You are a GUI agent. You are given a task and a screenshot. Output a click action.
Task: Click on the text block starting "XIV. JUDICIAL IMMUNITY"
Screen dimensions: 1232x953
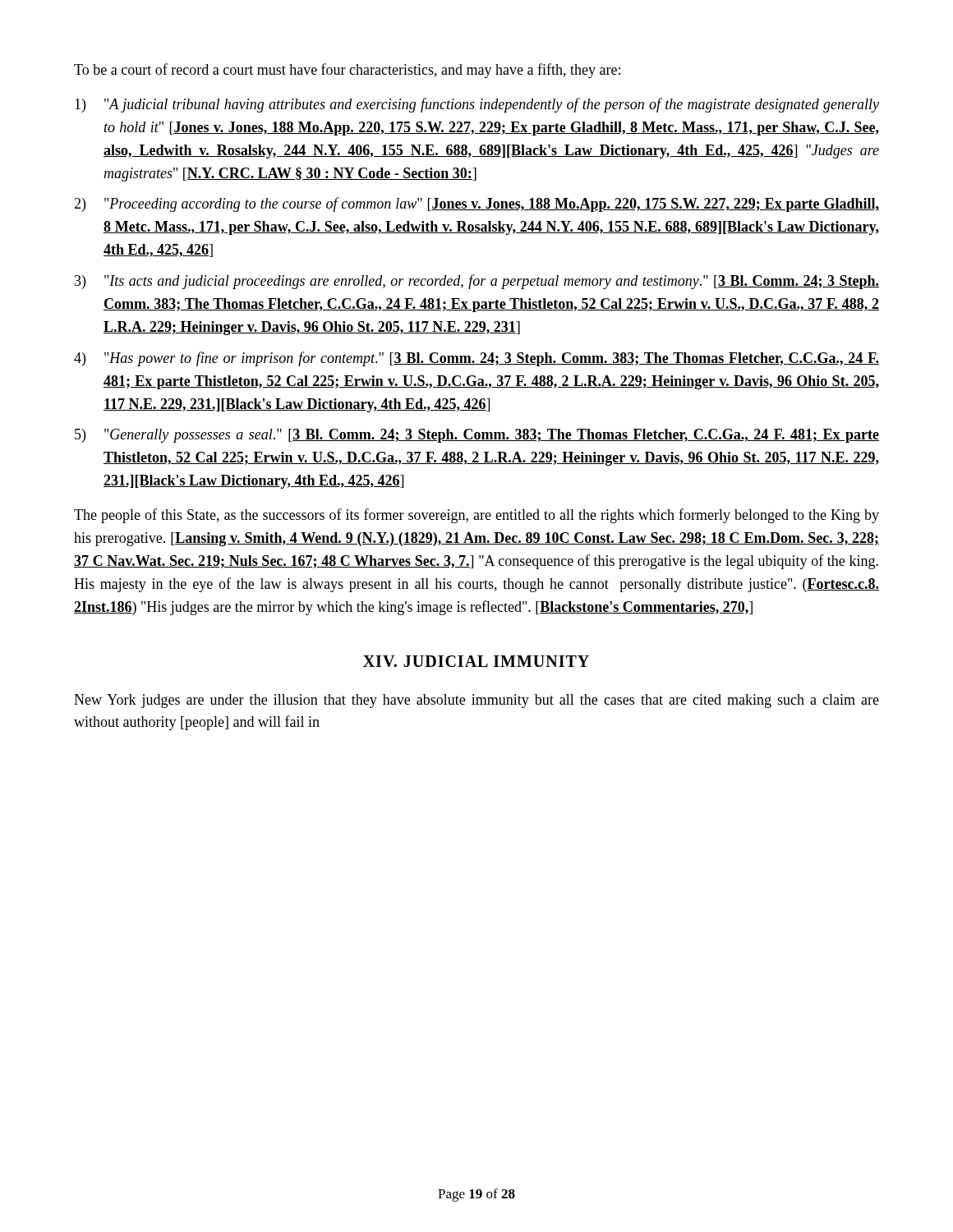[x=476, y=661]
